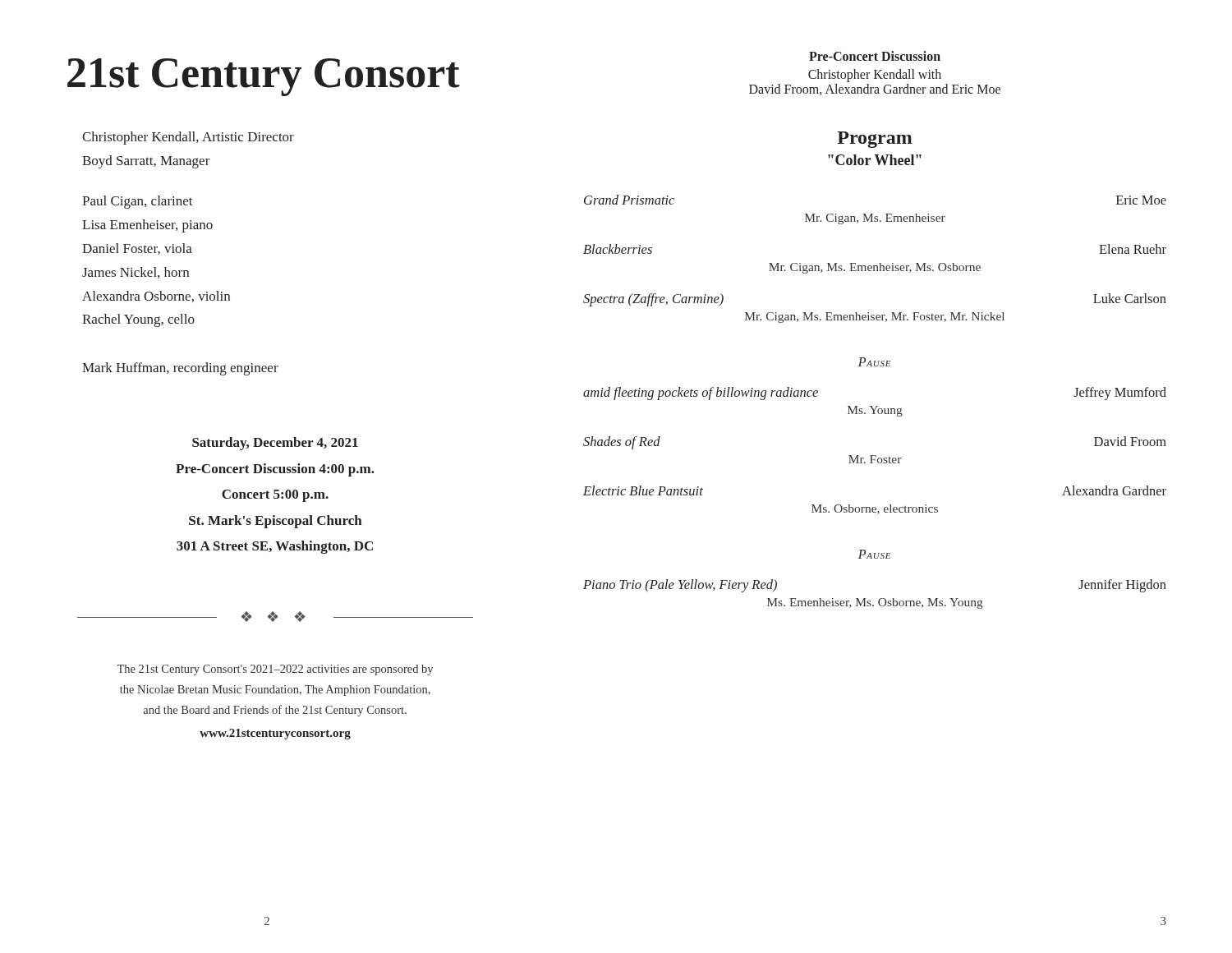Click on the passage starting "Electric Blue Pantsuit Alexandra Gardner Ms. Osborne, electronics"
This screenshot has width=1232, height=953.
pyautogui.click(x=875, y=500)
